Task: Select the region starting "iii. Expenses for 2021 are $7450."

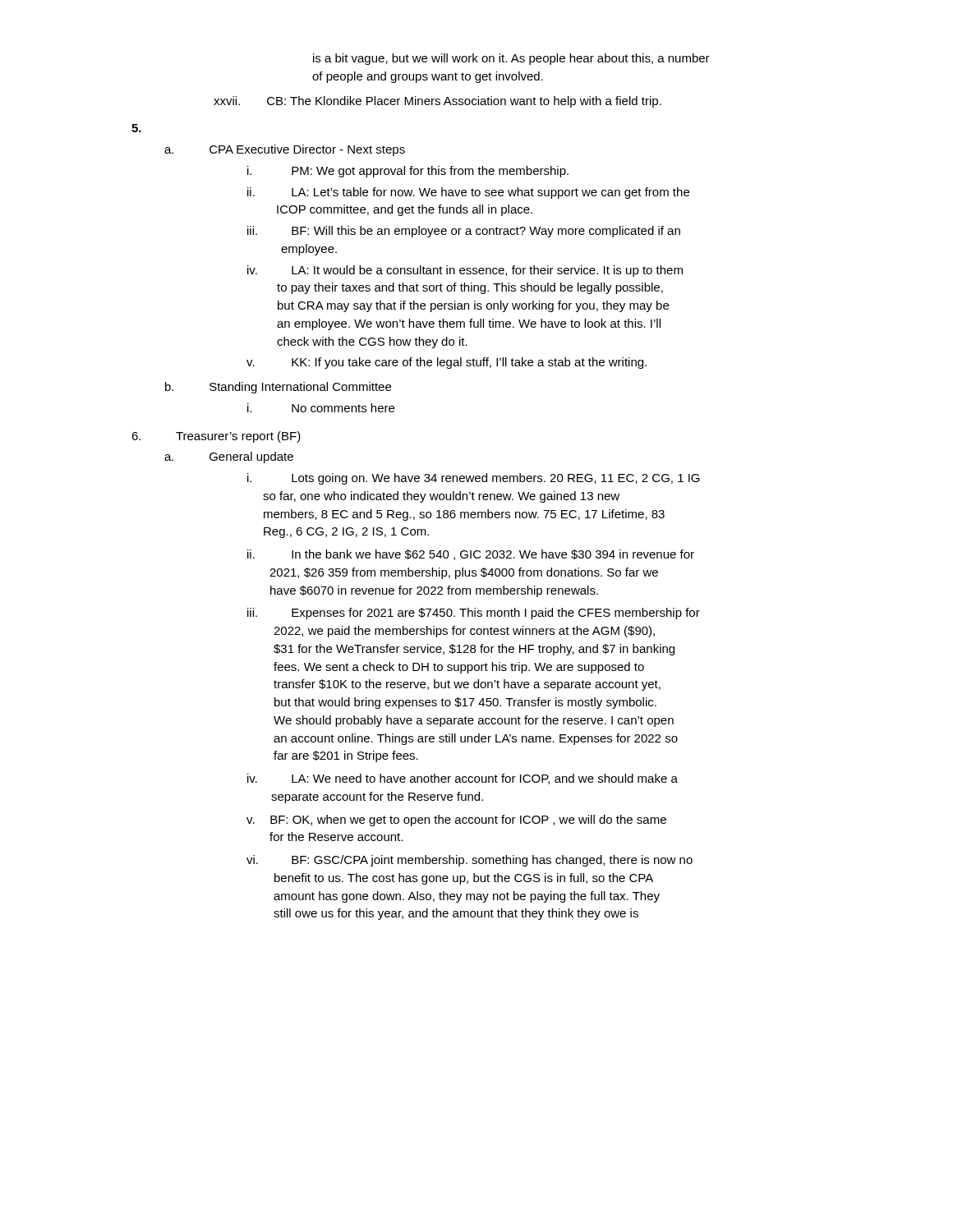Action: [x=567, y=684]
